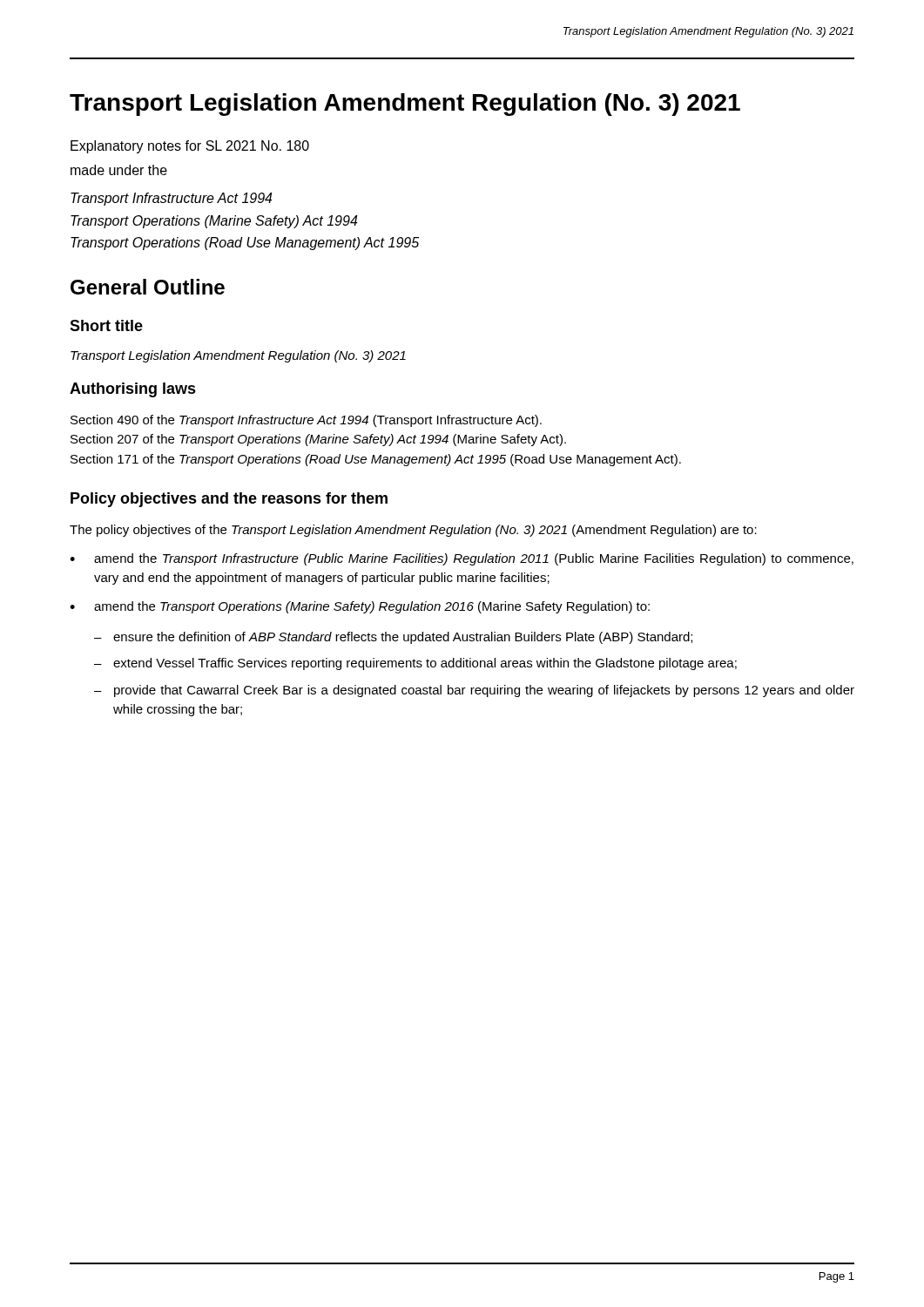
Task: Locate the block of text that opens with "Transport Infrastructure Act 1994 Transport Operations"
Action: (x=244, y=221)
